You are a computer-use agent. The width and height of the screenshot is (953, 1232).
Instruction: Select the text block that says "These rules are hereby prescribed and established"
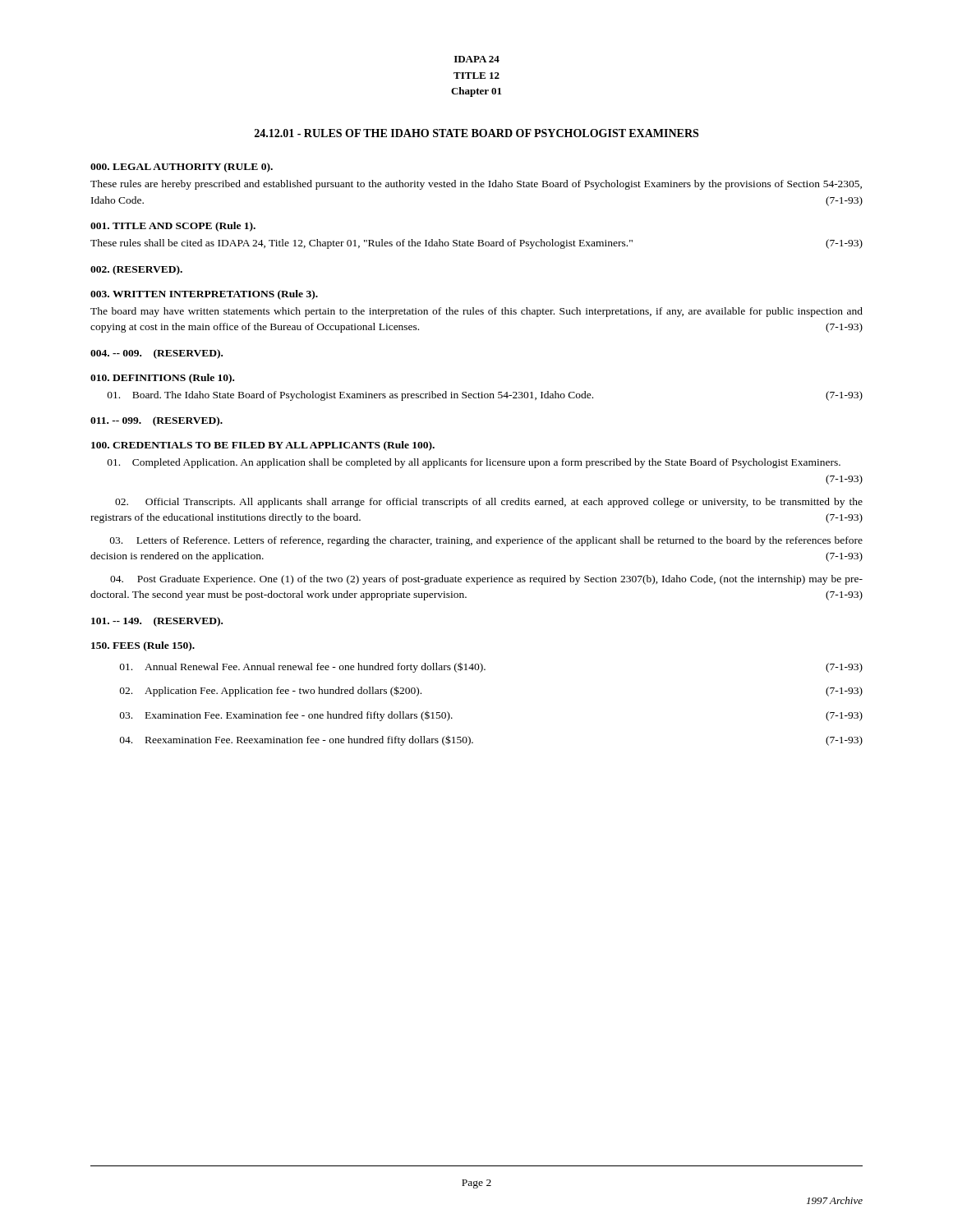coord(476,193)
